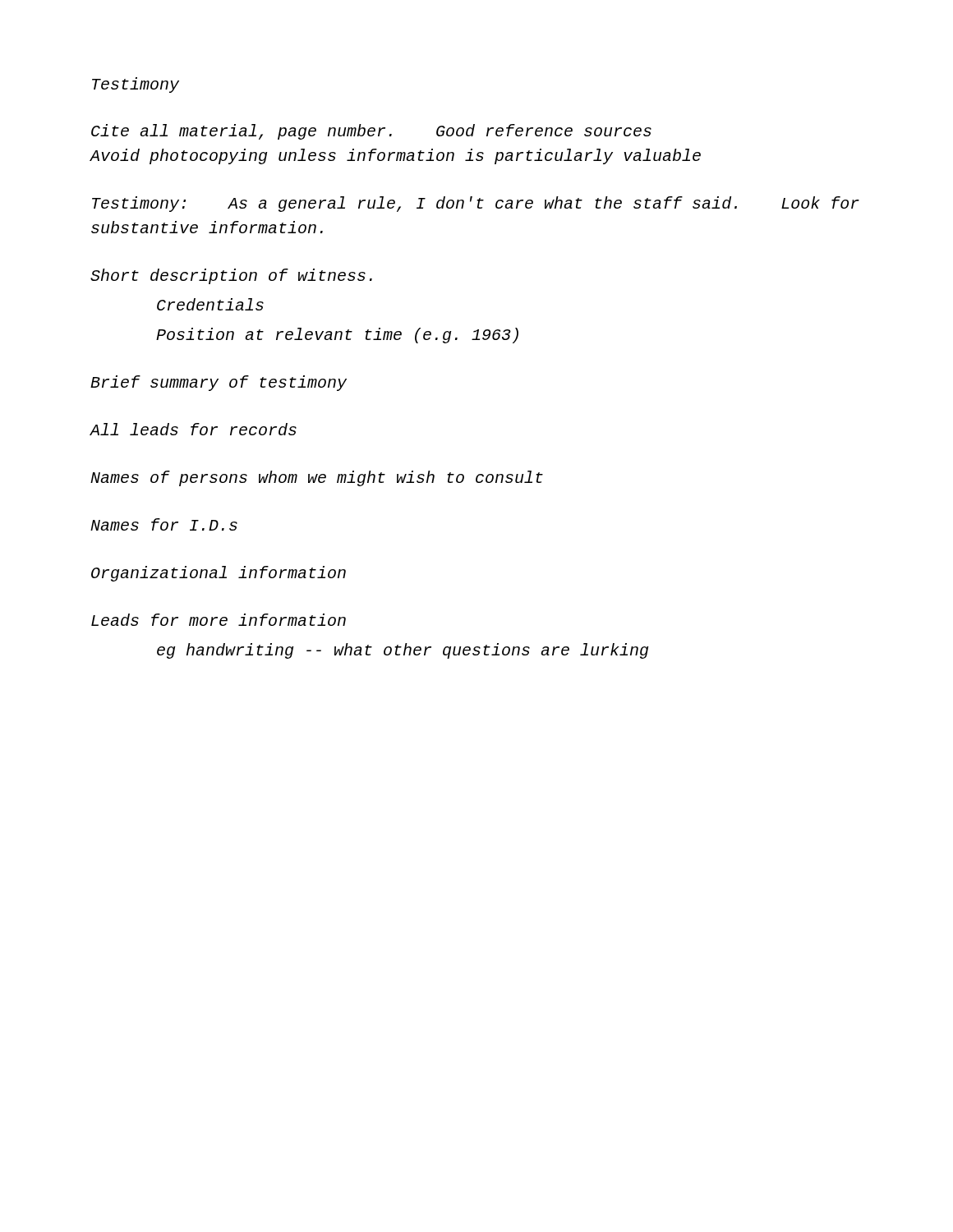The width and height of the screenshot is (953, 1232).
Task: Locate the block of text that opens with "Position at relevant"
Action: pos(339,336)
